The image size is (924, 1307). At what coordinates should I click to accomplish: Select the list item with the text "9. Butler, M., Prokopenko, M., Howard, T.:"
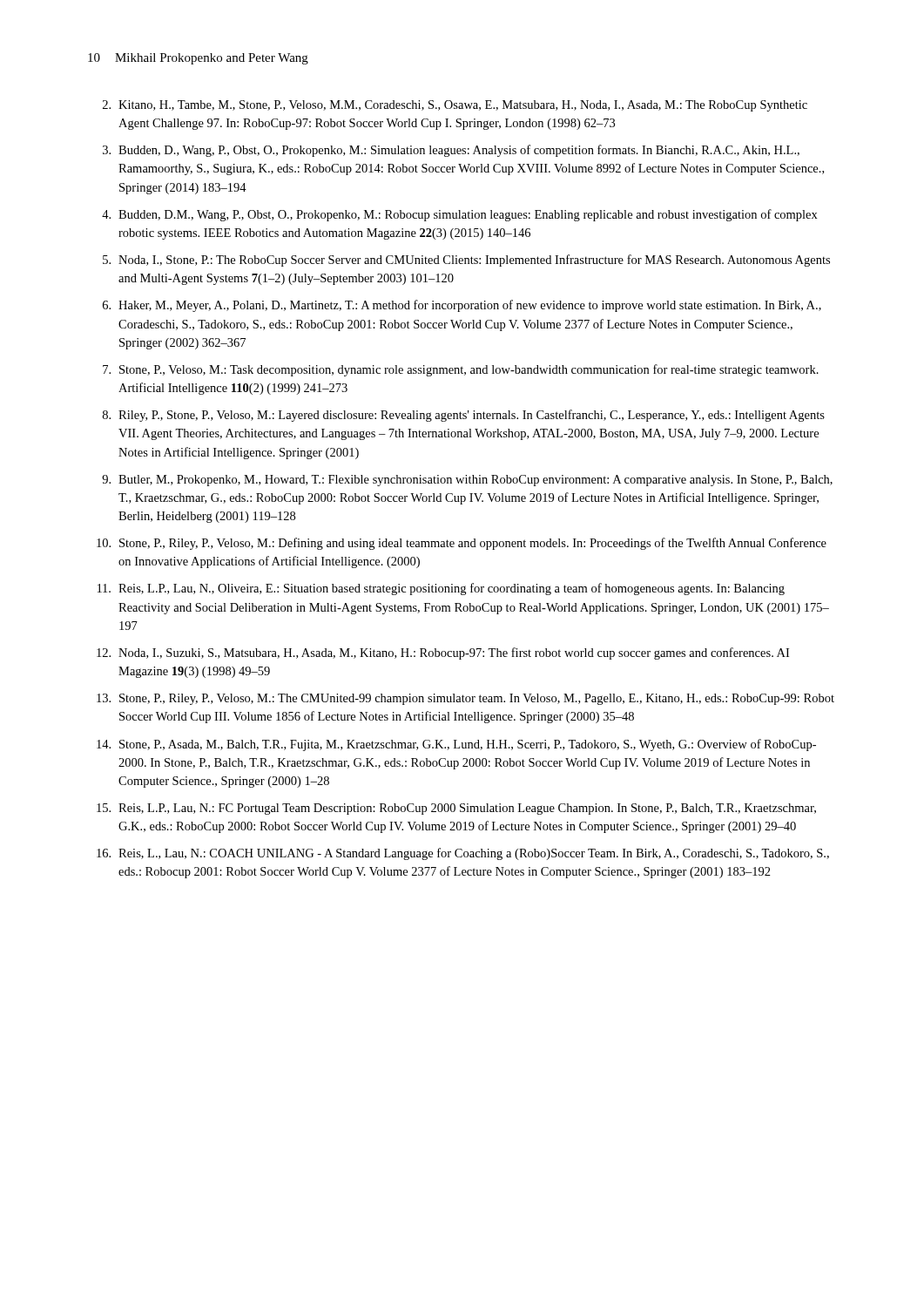tap(462, 498)
